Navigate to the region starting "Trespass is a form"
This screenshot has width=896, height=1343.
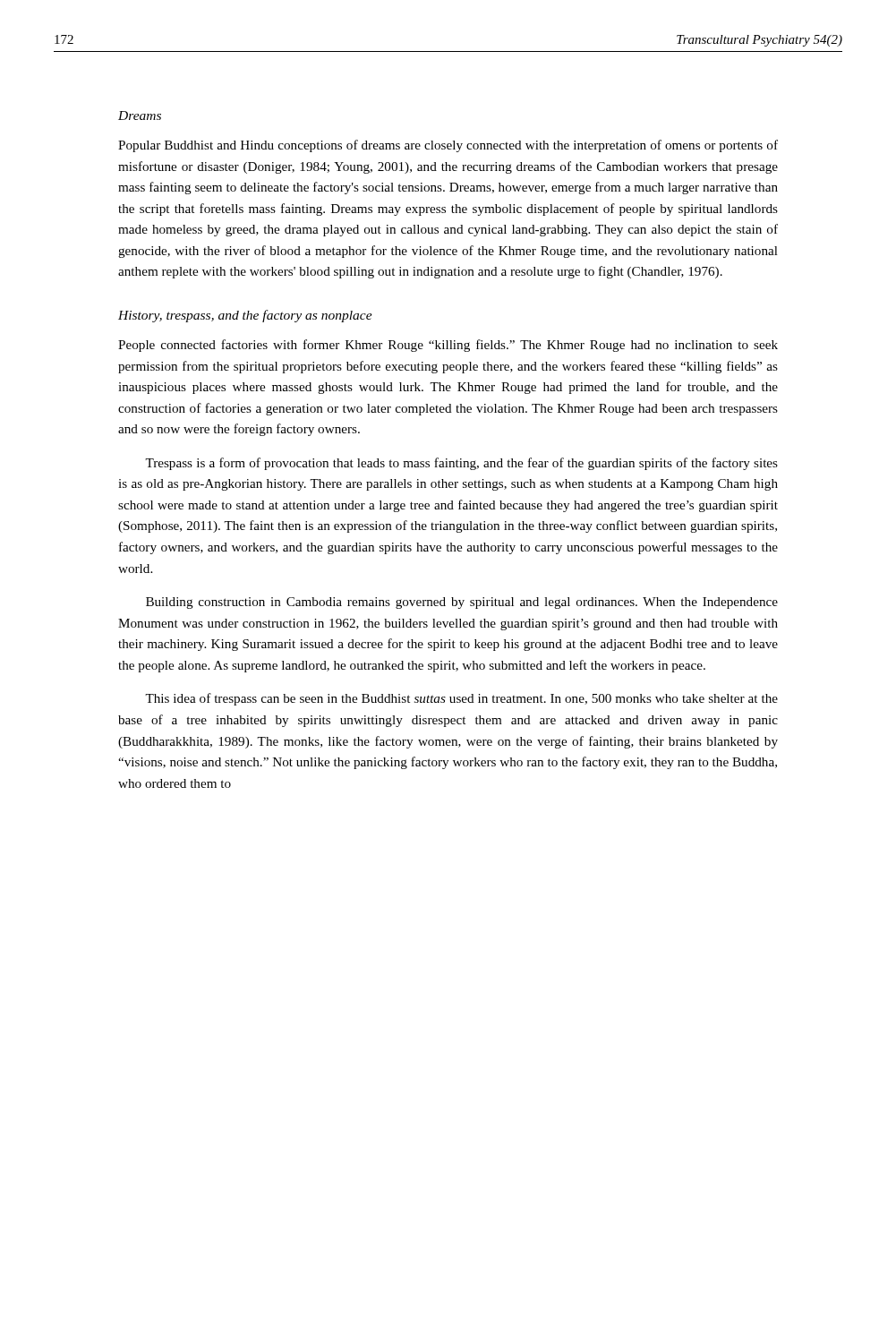[448, 515]
